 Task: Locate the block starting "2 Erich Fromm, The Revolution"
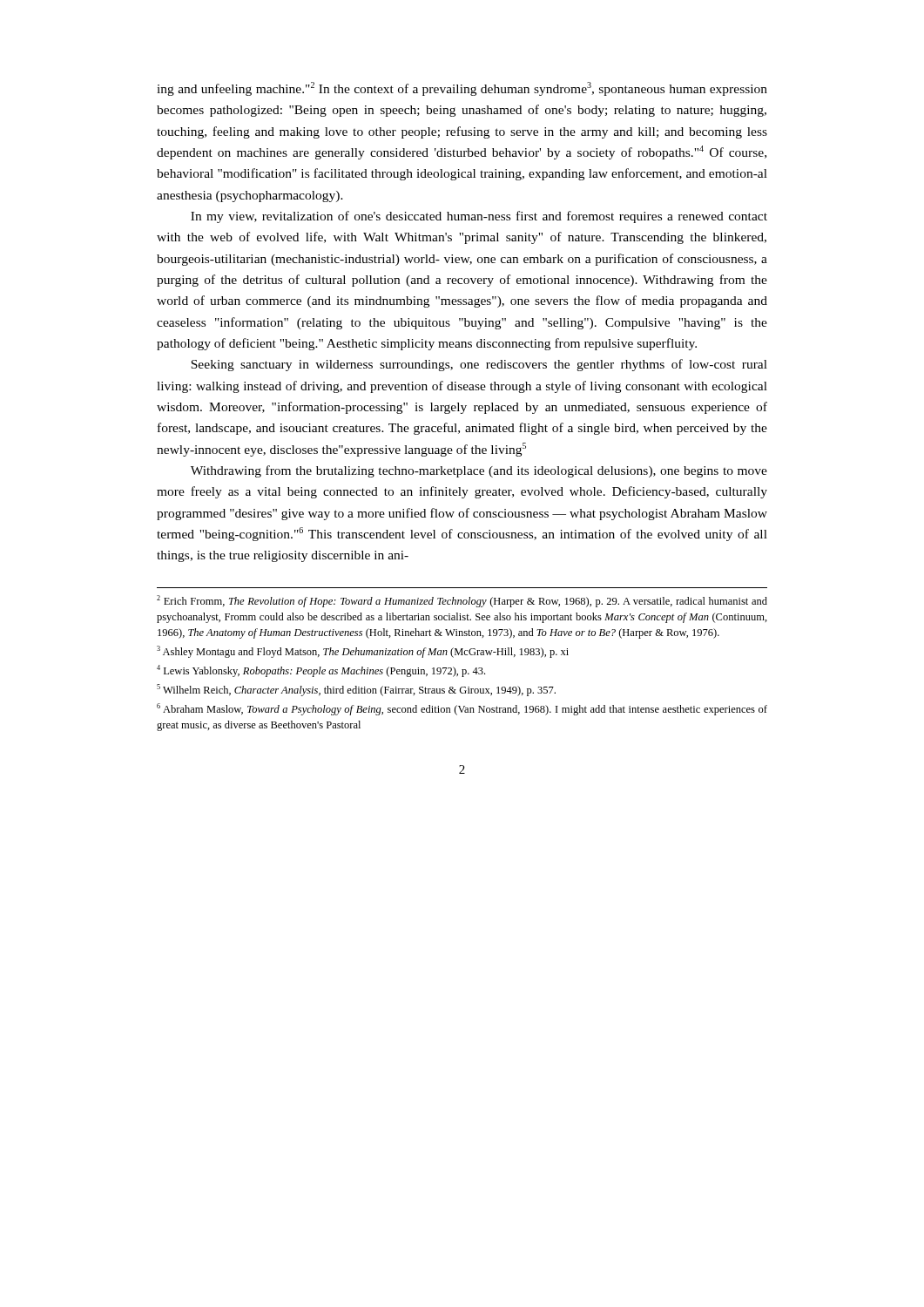[x=462, y=616]
